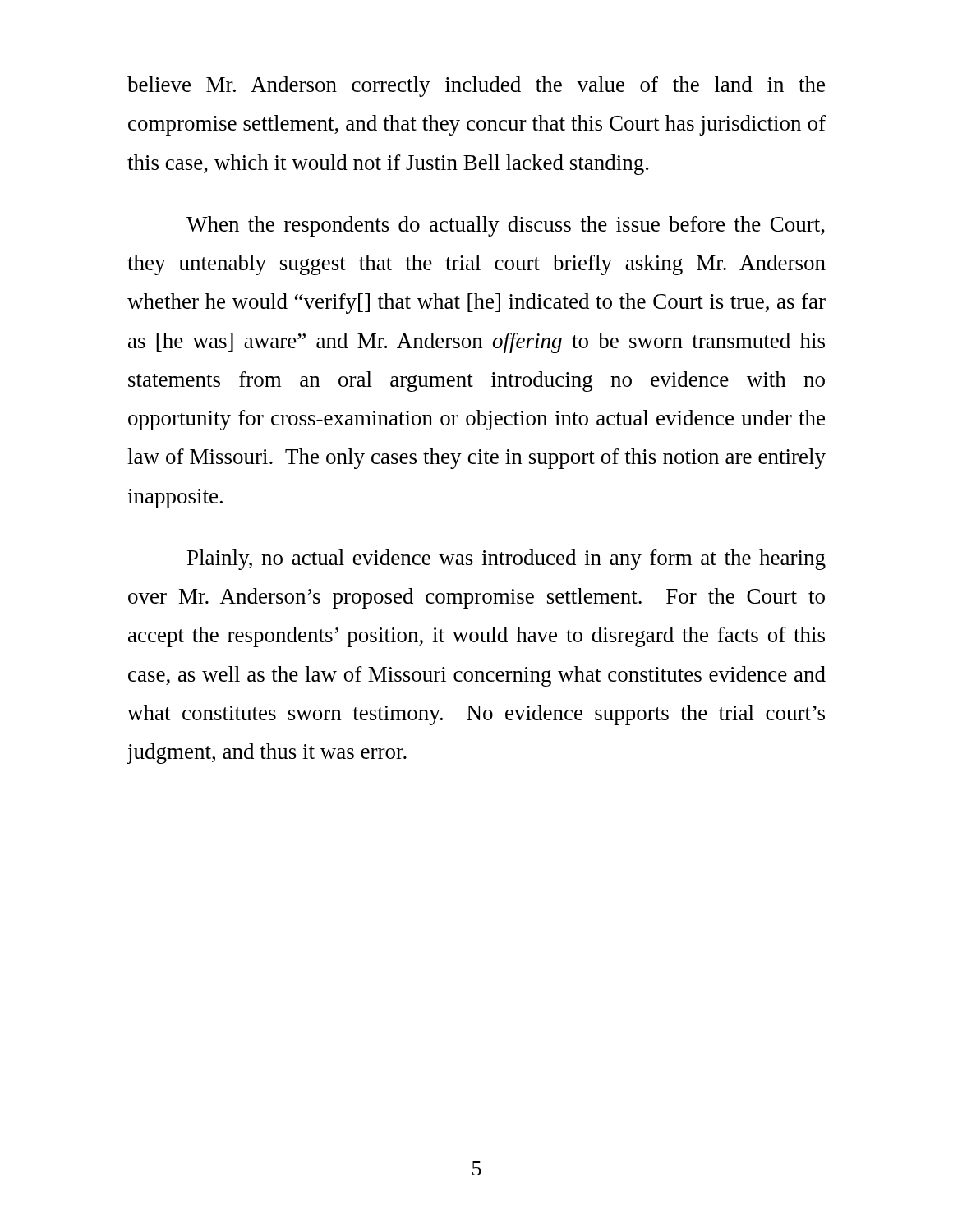Select the text block starting "believe Mr. Anderson correctly included the"
The width and height of the screenshot is (953, 1232).
click(x=476, y=123)
